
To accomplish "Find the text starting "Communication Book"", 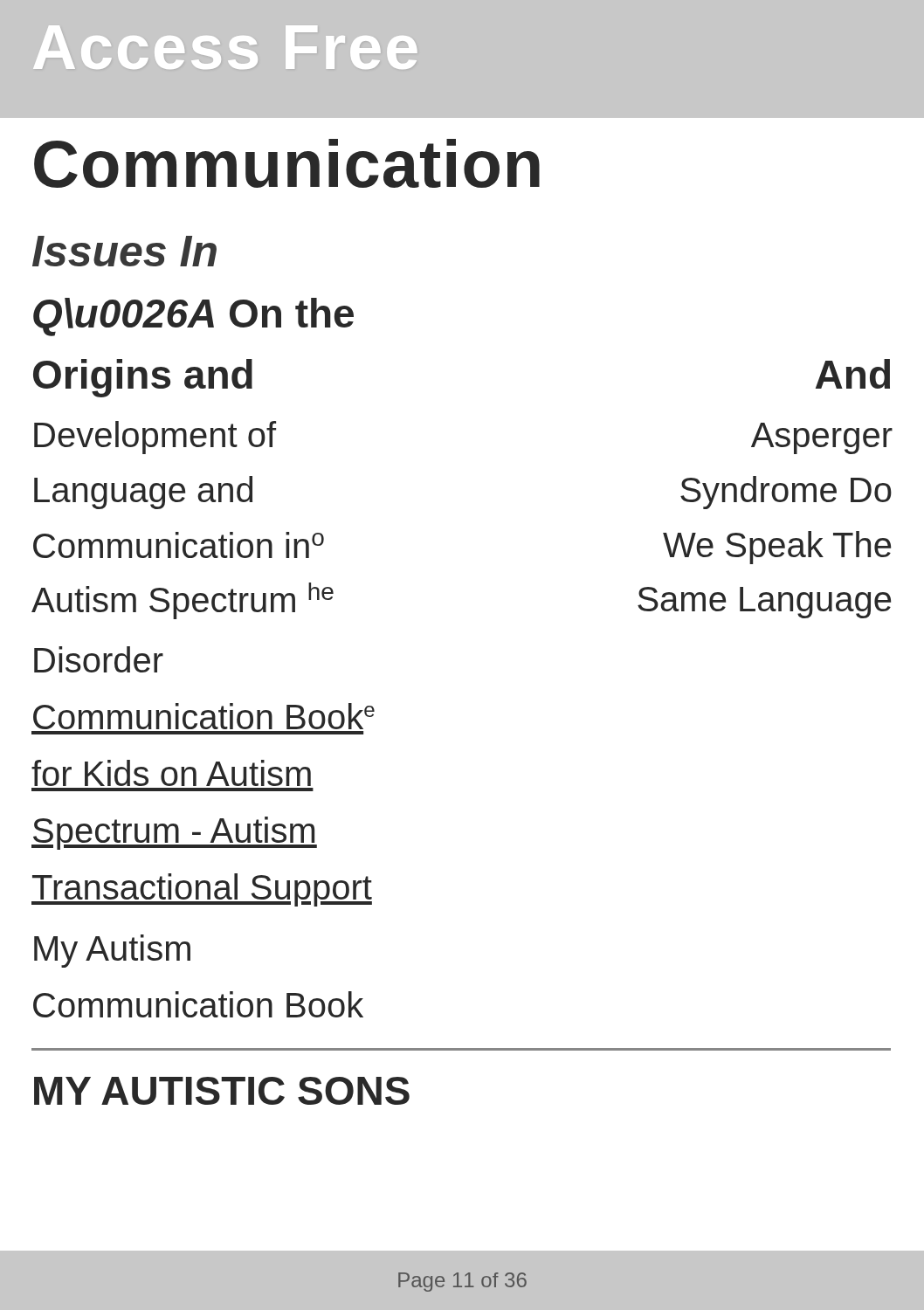I will point(197,1005).
